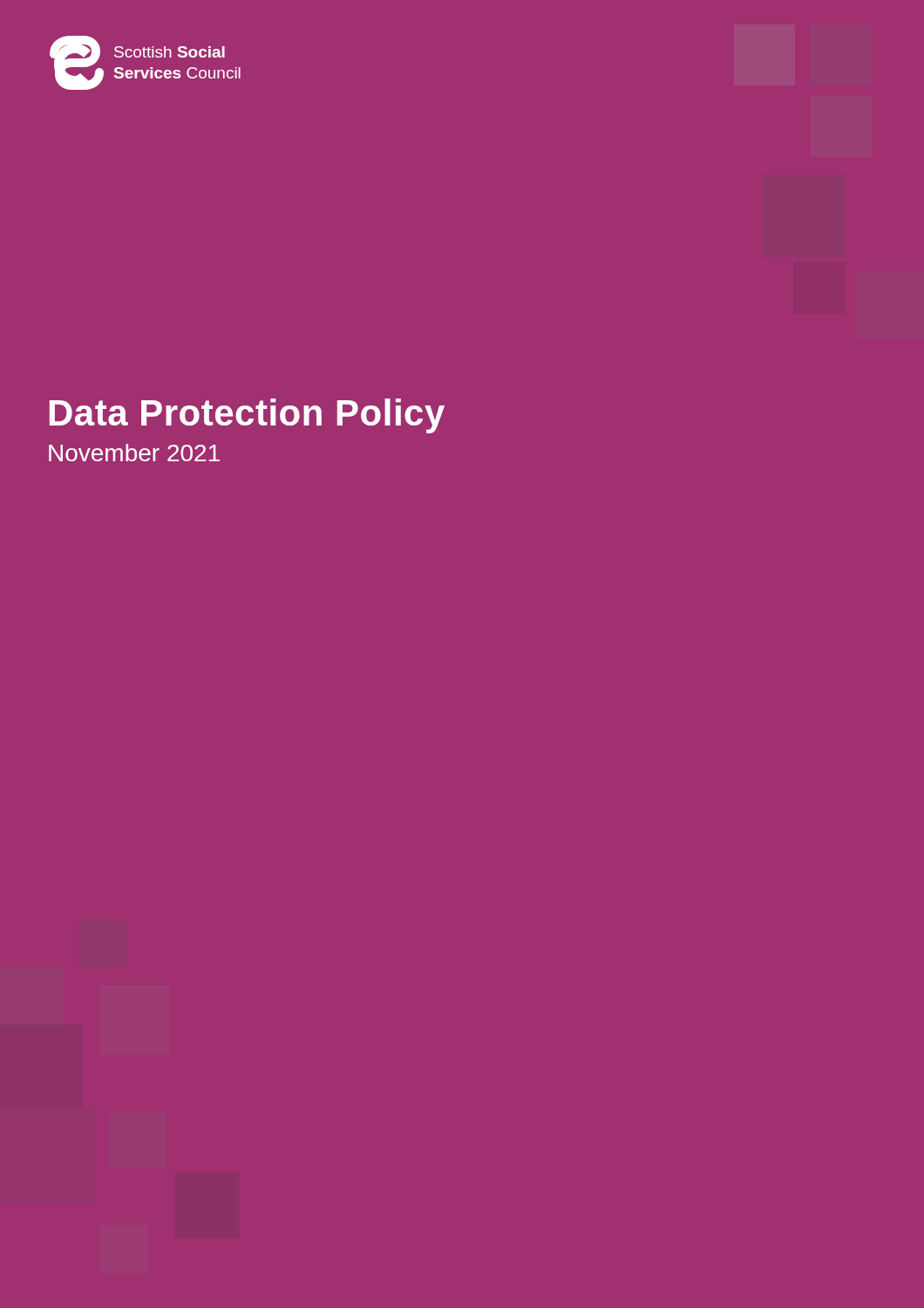Locate the text with the text "November 2021"
The height and width of the screenshot is (1308, 924).
134,453
